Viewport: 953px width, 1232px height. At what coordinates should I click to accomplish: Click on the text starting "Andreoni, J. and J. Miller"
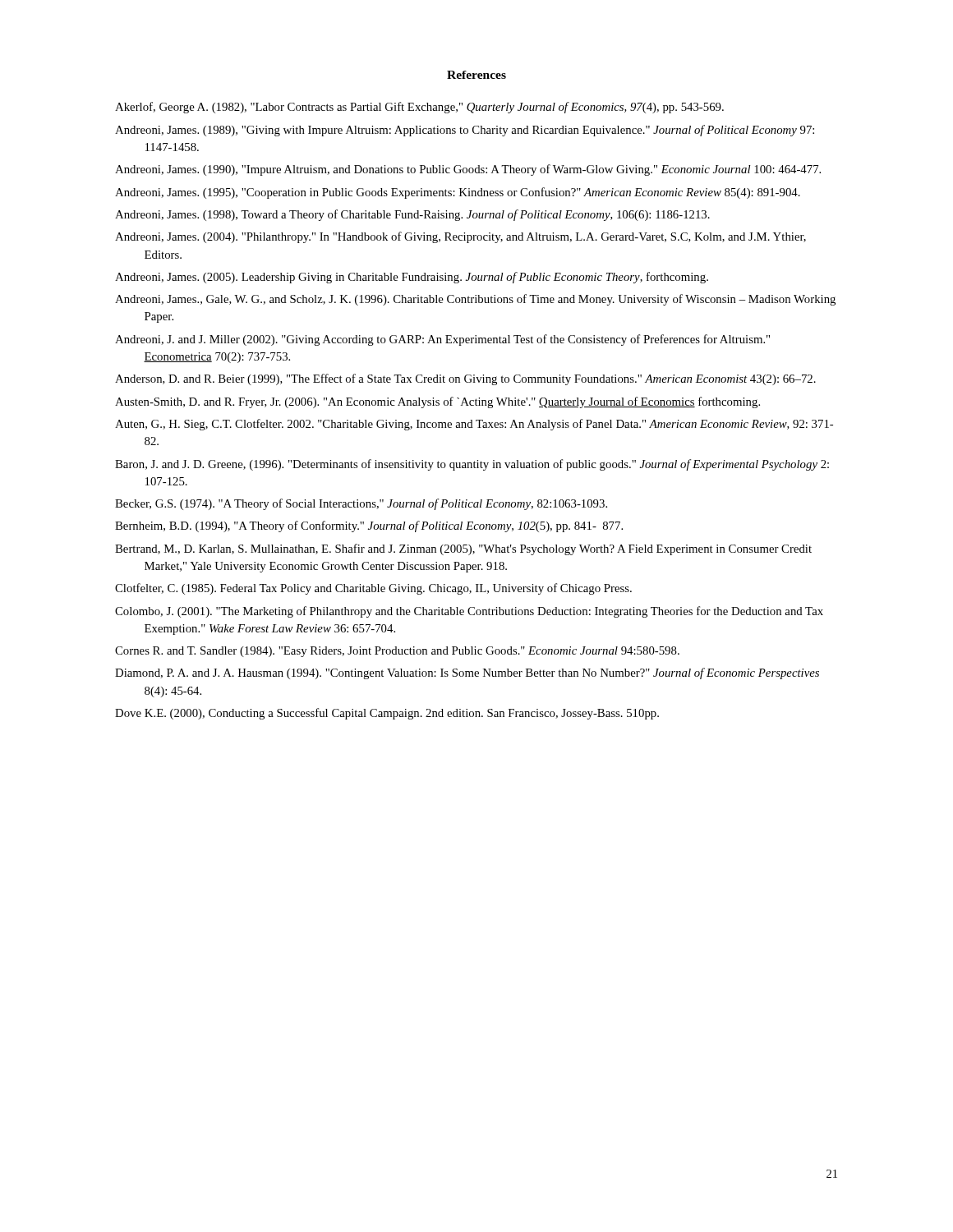[x=443, y=348]
